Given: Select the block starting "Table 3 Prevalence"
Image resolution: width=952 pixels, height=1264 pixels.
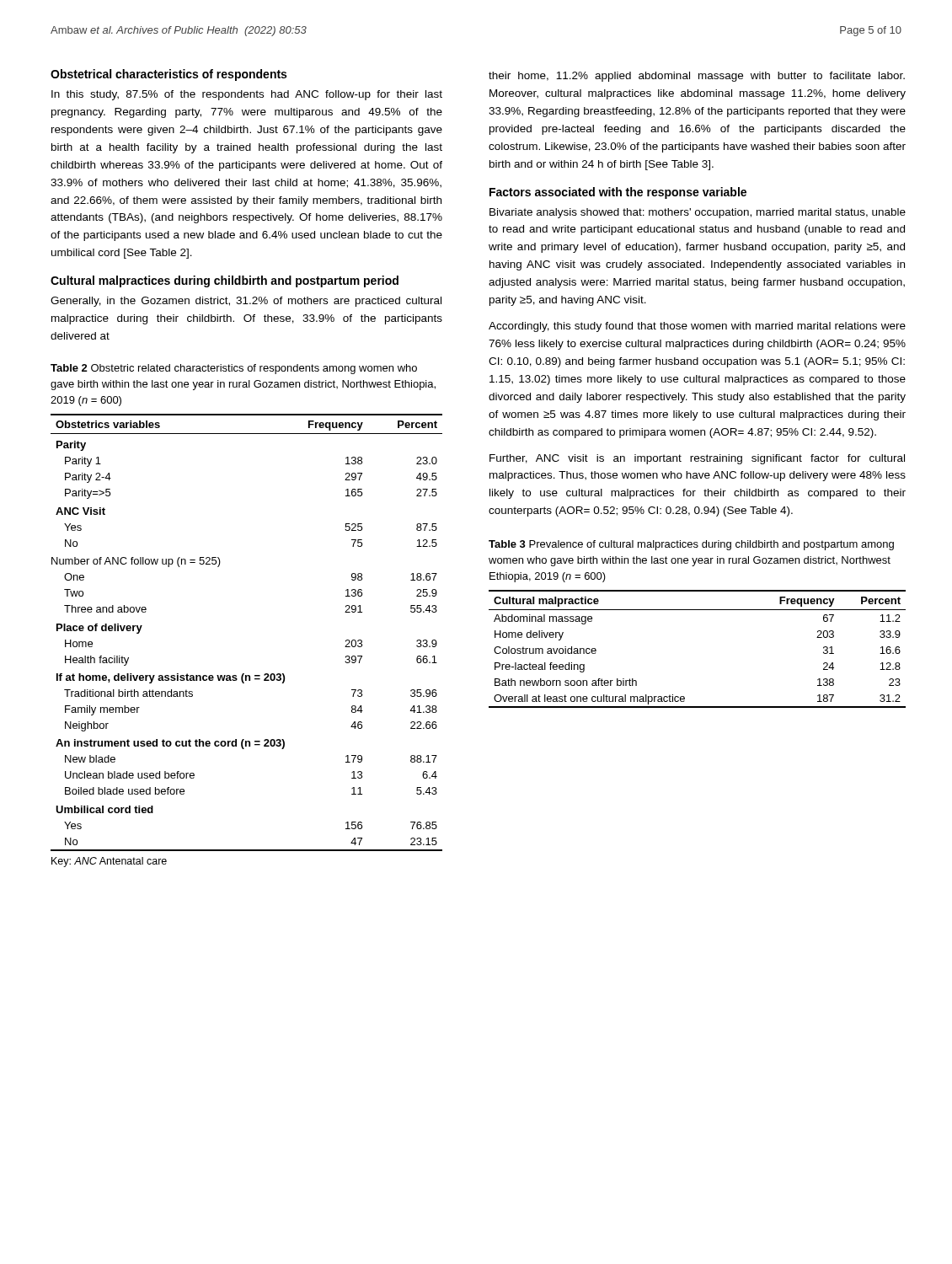Looking at the screenshot, I should (692, 560).
